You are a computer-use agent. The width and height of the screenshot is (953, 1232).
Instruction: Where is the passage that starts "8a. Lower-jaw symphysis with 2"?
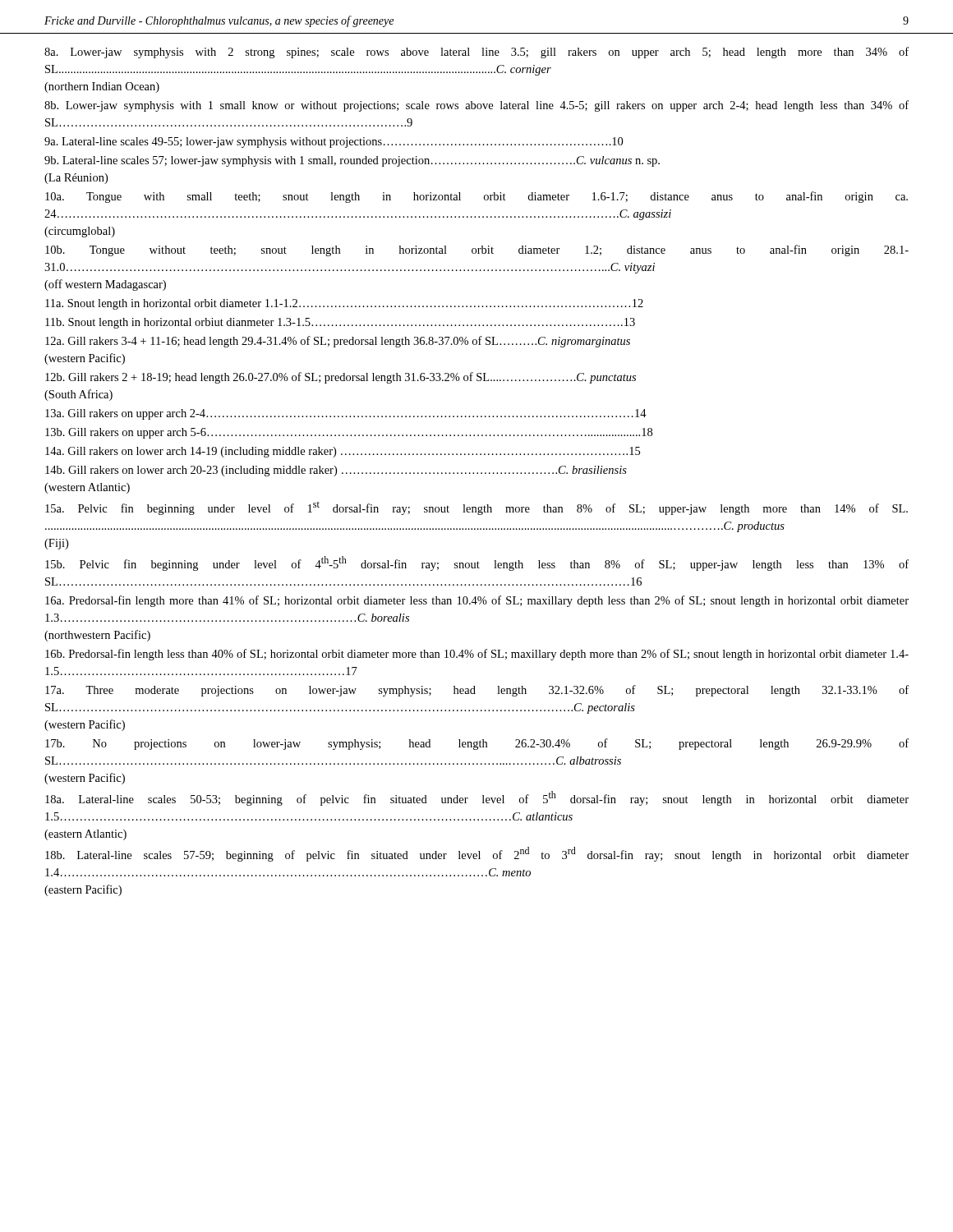476,69
